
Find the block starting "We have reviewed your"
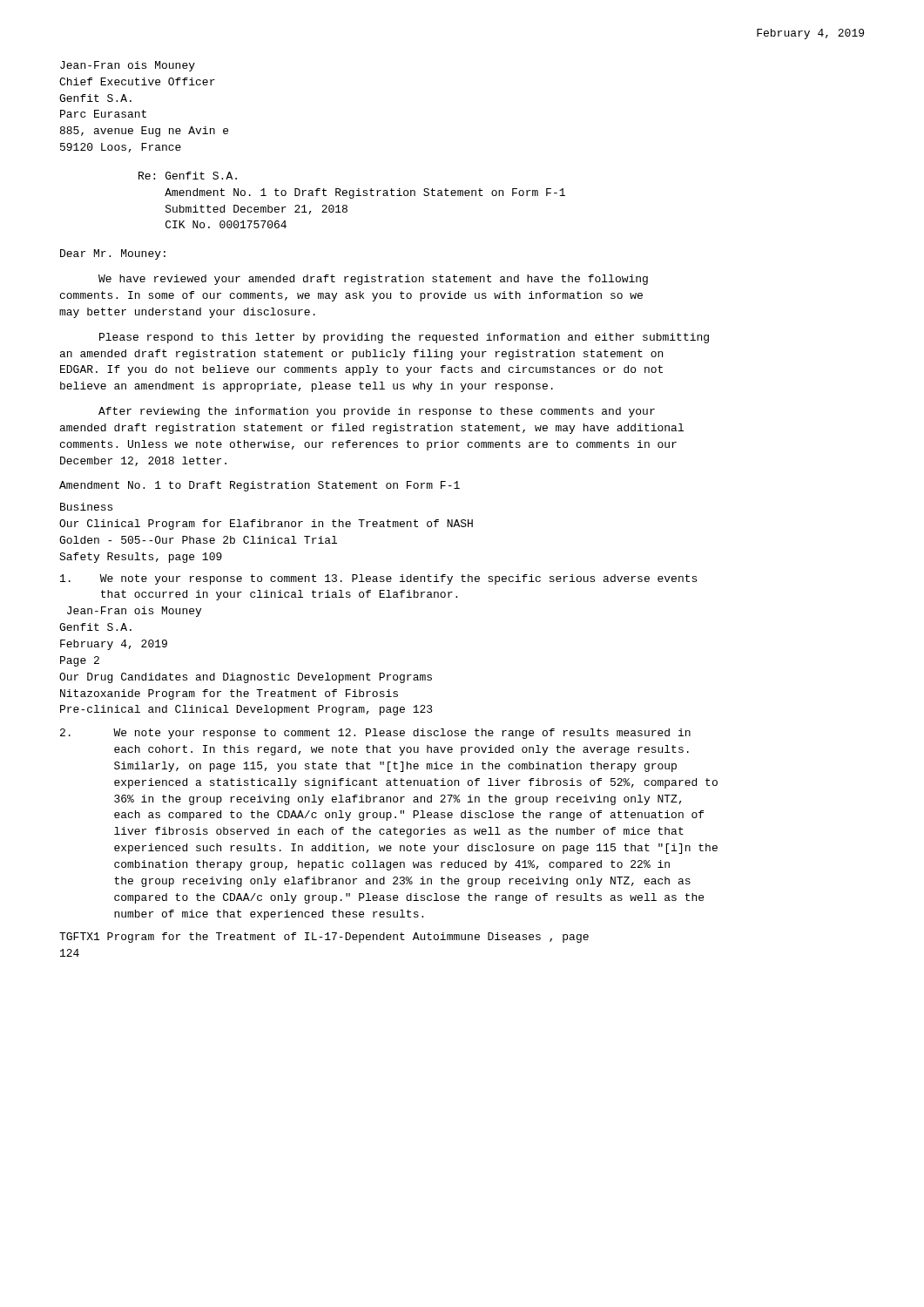point(354,296)
